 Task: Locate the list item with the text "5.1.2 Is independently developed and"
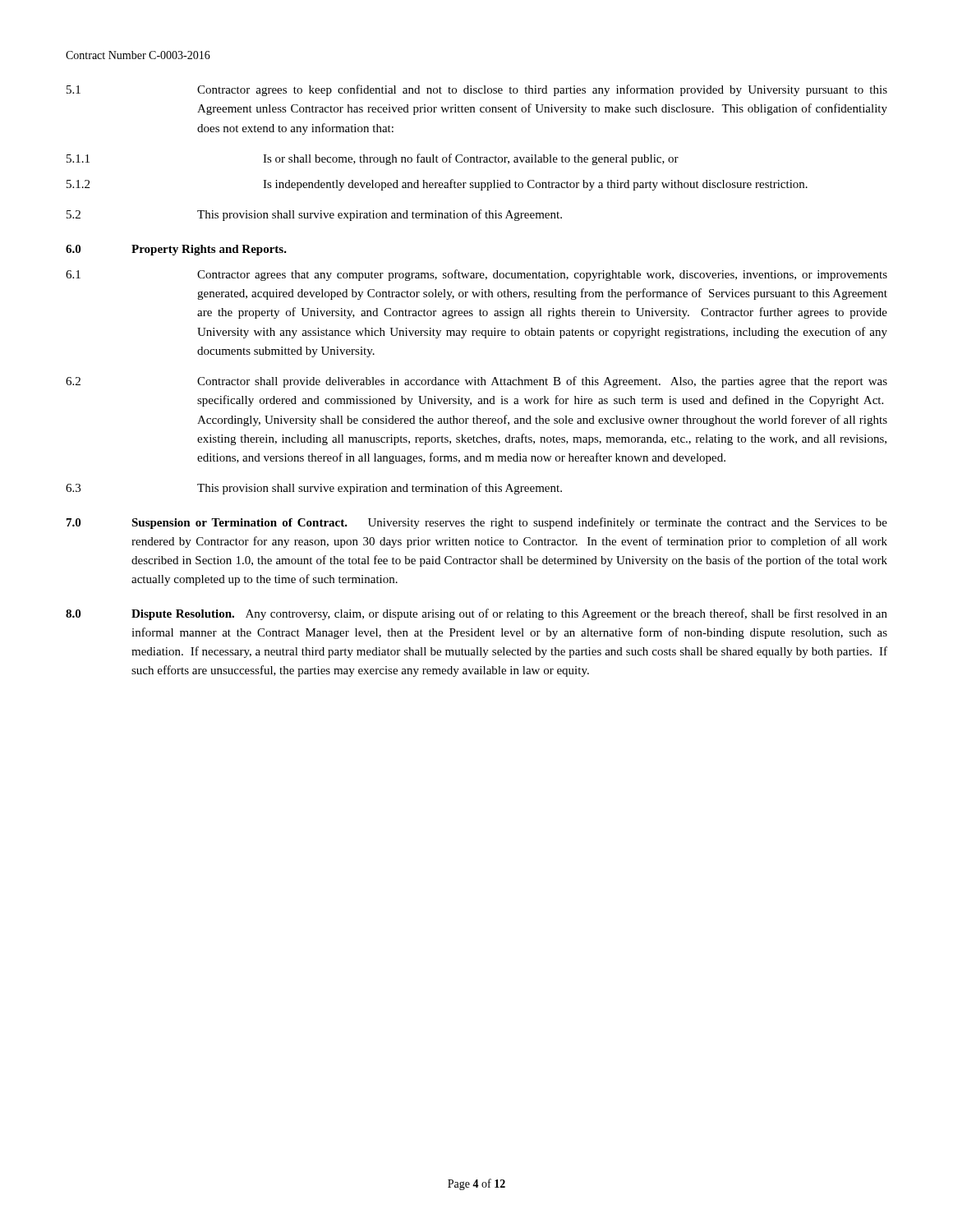coord(476,184)
